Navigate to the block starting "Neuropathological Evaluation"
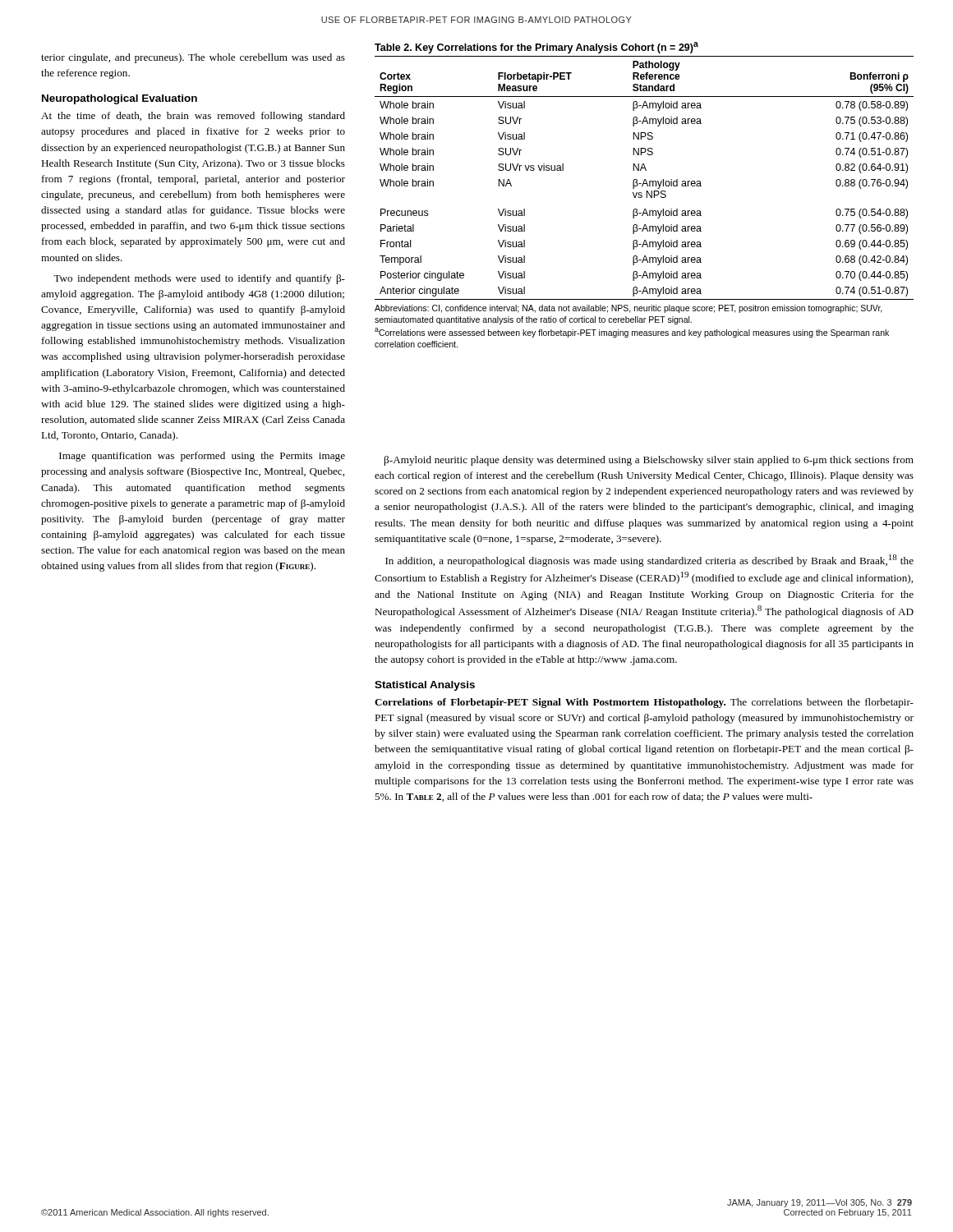This screenshot has width=953, height=1232. (119, 98)
